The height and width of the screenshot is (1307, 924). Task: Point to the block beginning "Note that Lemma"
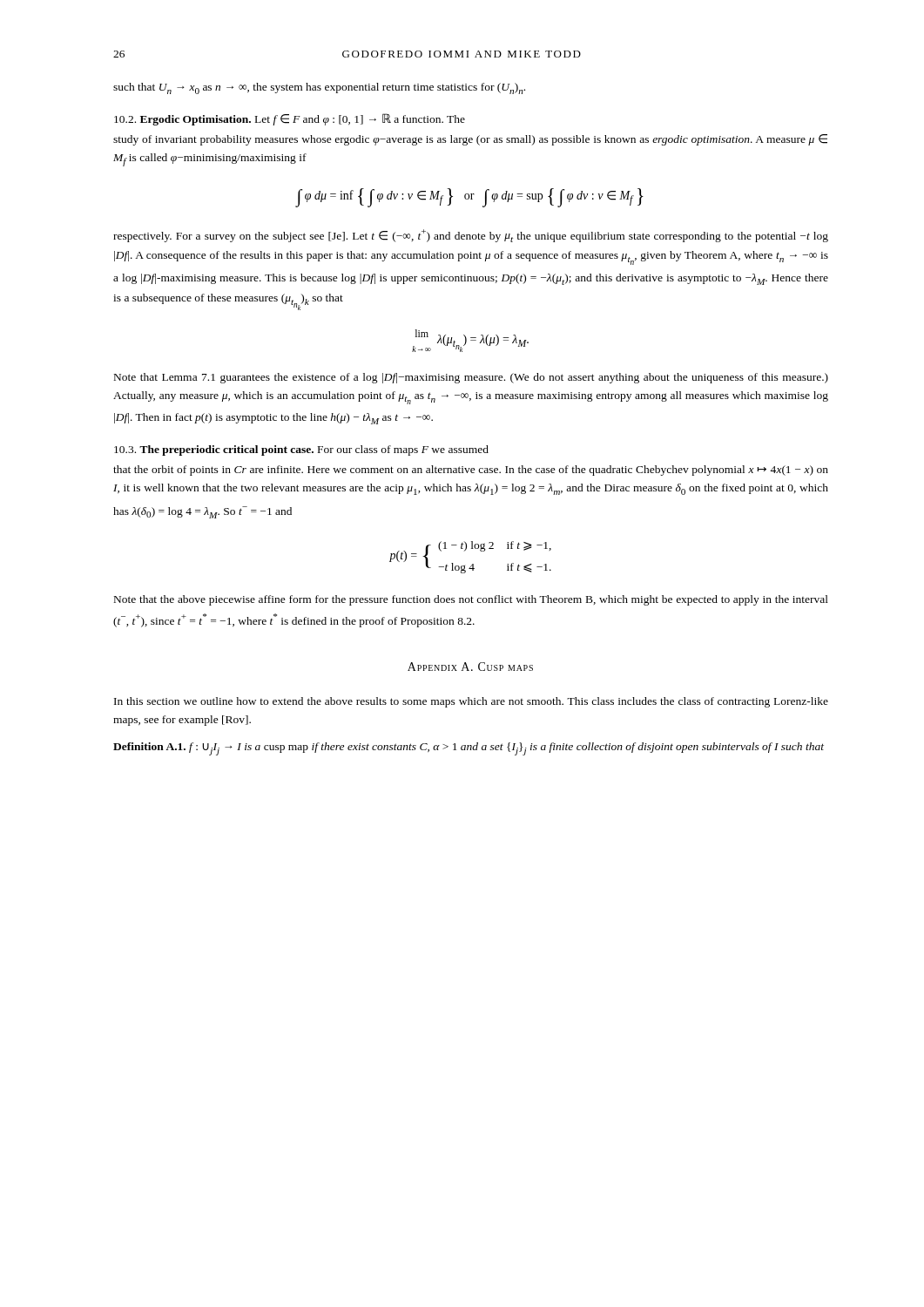471,398
